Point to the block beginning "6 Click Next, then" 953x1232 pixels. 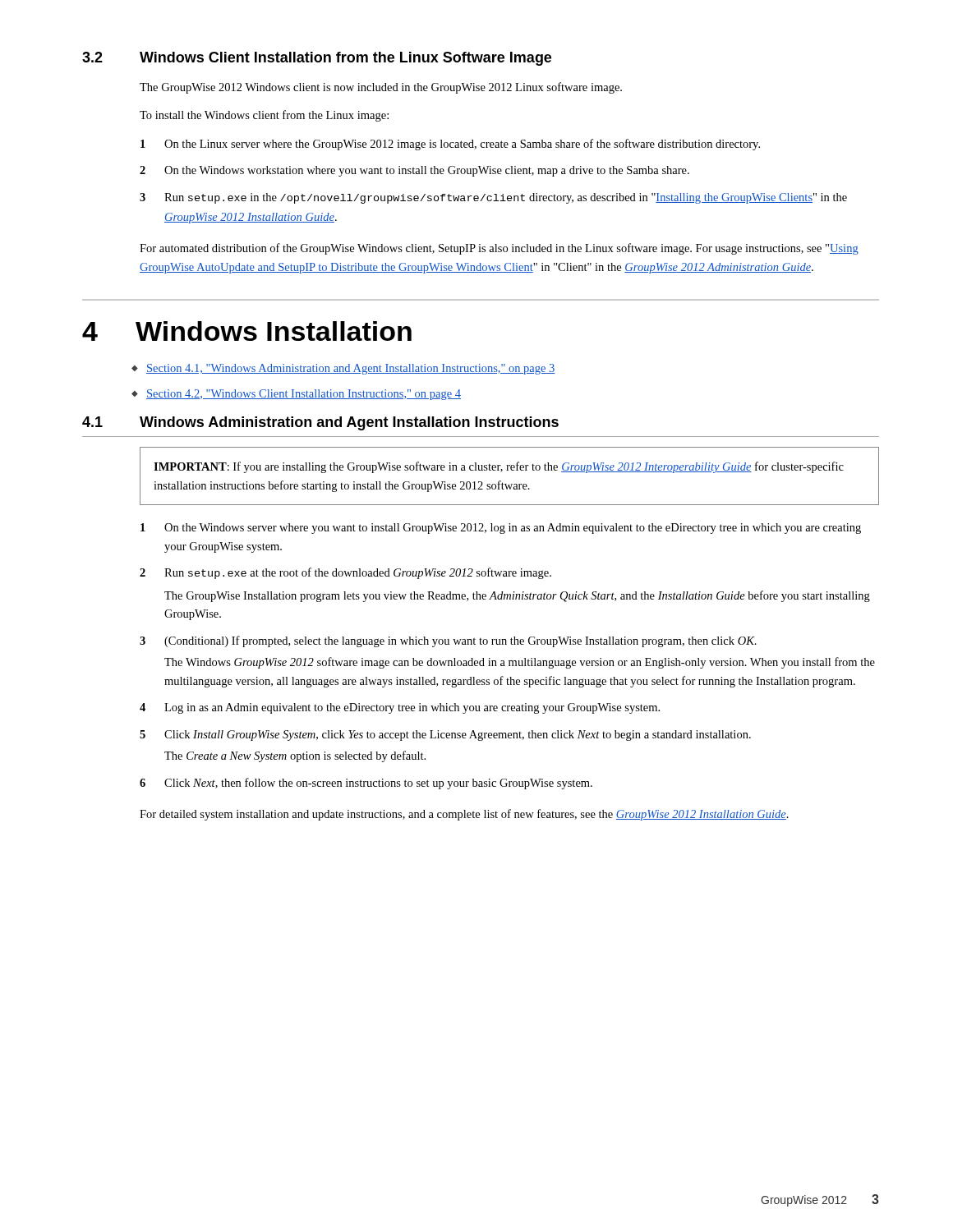[x=509, y=783]
